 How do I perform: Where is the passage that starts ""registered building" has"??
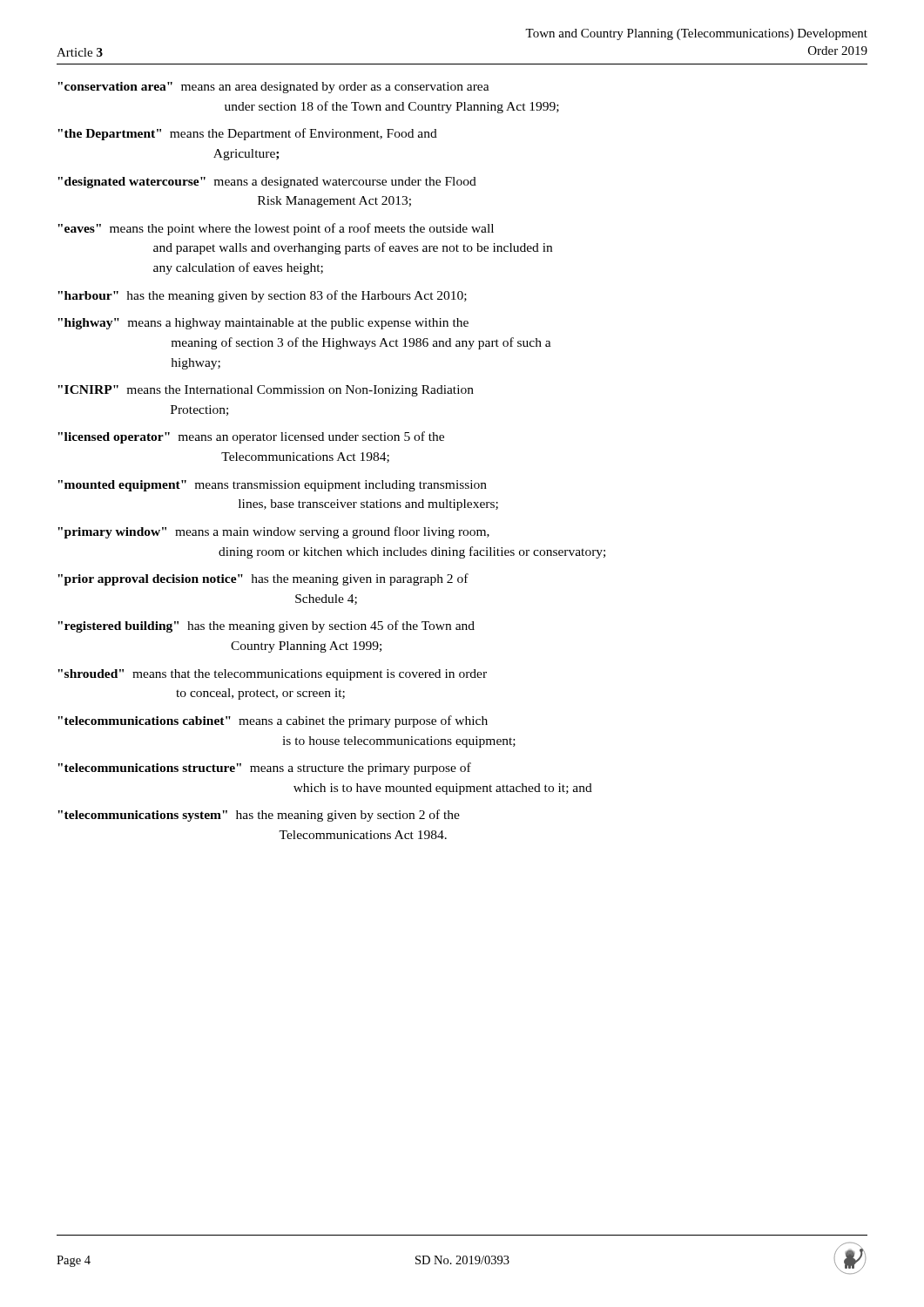[462, 636]
